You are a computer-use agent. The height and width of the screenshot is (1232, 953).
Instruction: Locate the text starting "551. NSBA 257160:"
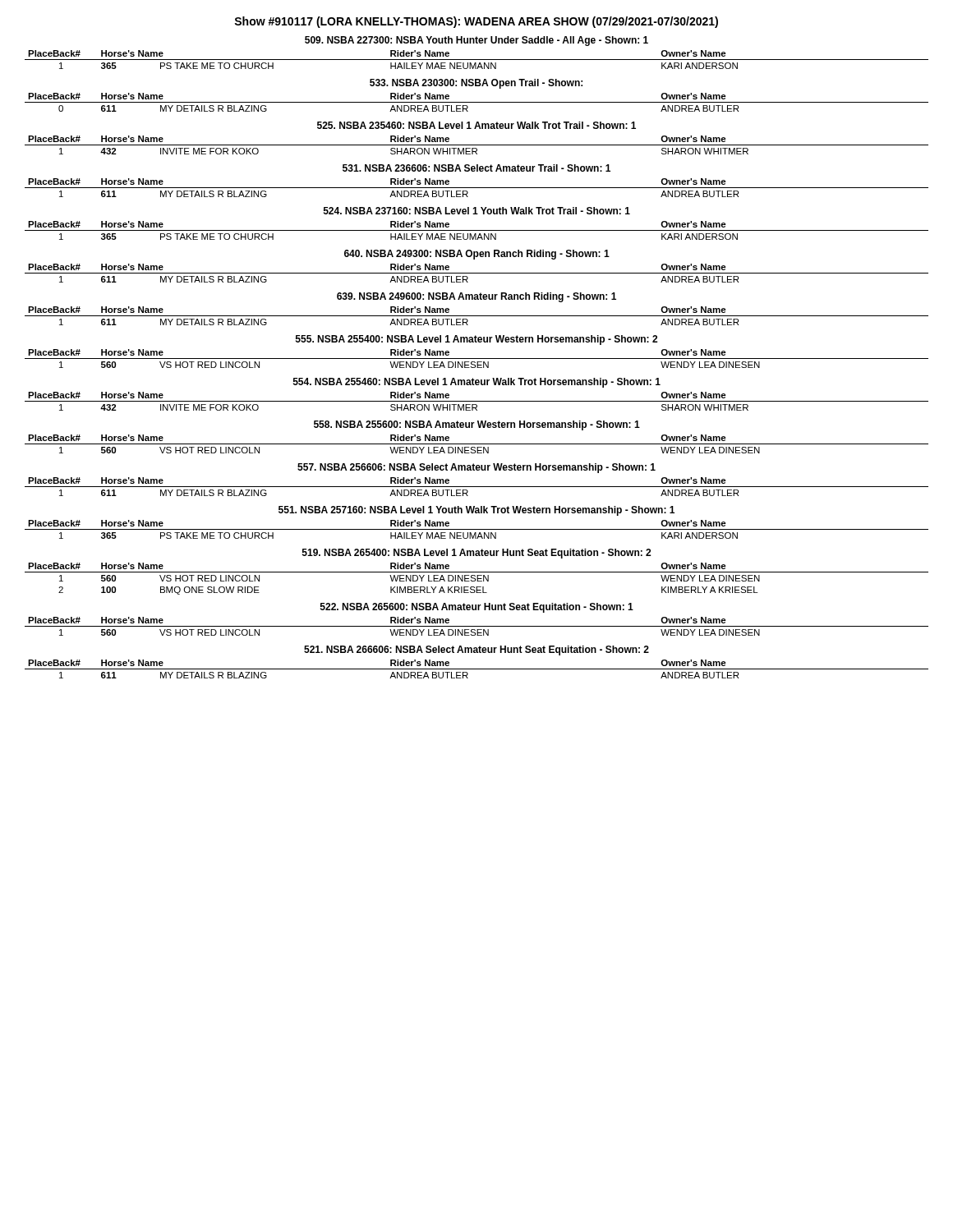[476, 510]
